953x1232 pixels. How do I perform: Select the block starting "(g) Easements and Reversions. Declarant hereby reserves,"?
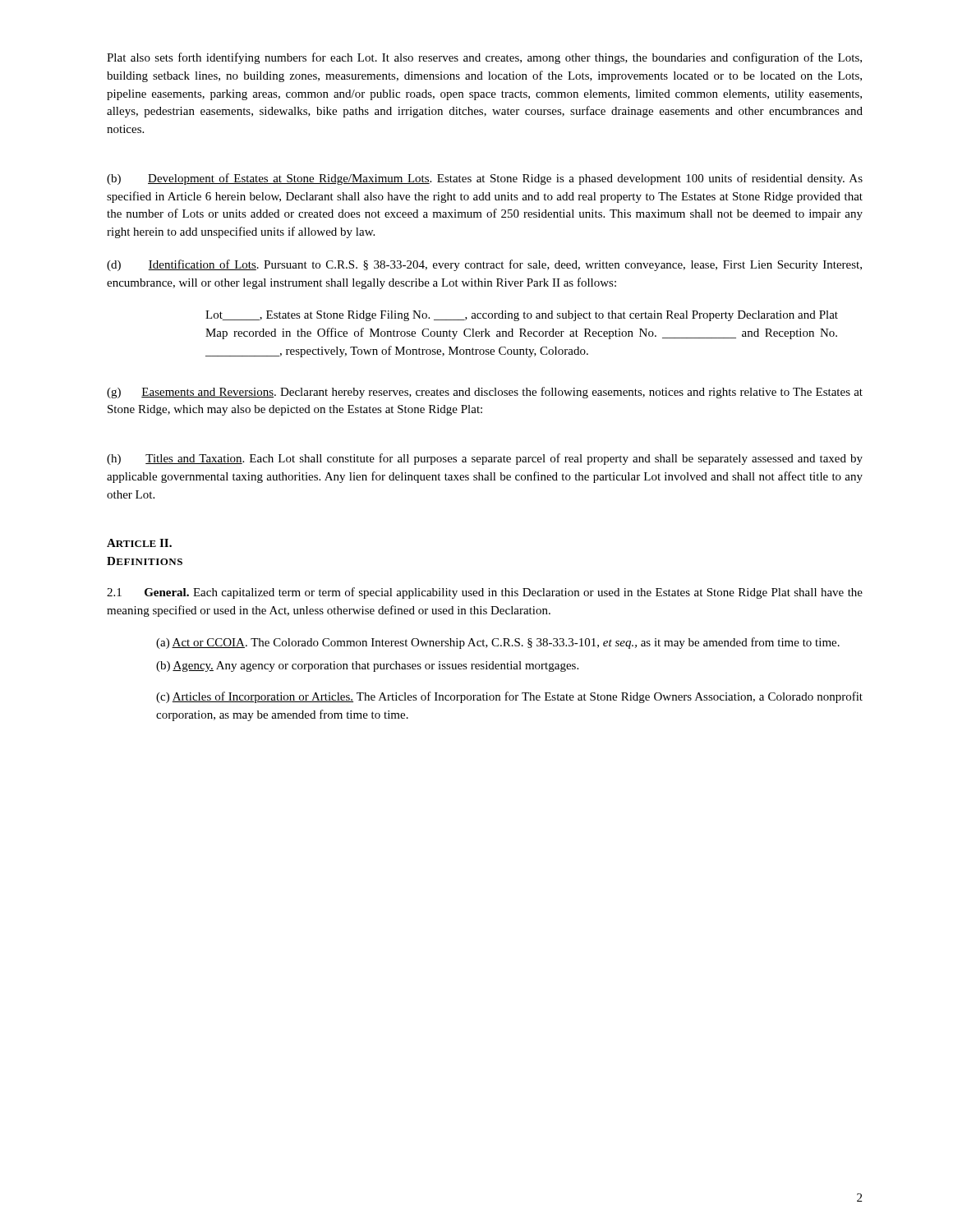tap(485, 401)
